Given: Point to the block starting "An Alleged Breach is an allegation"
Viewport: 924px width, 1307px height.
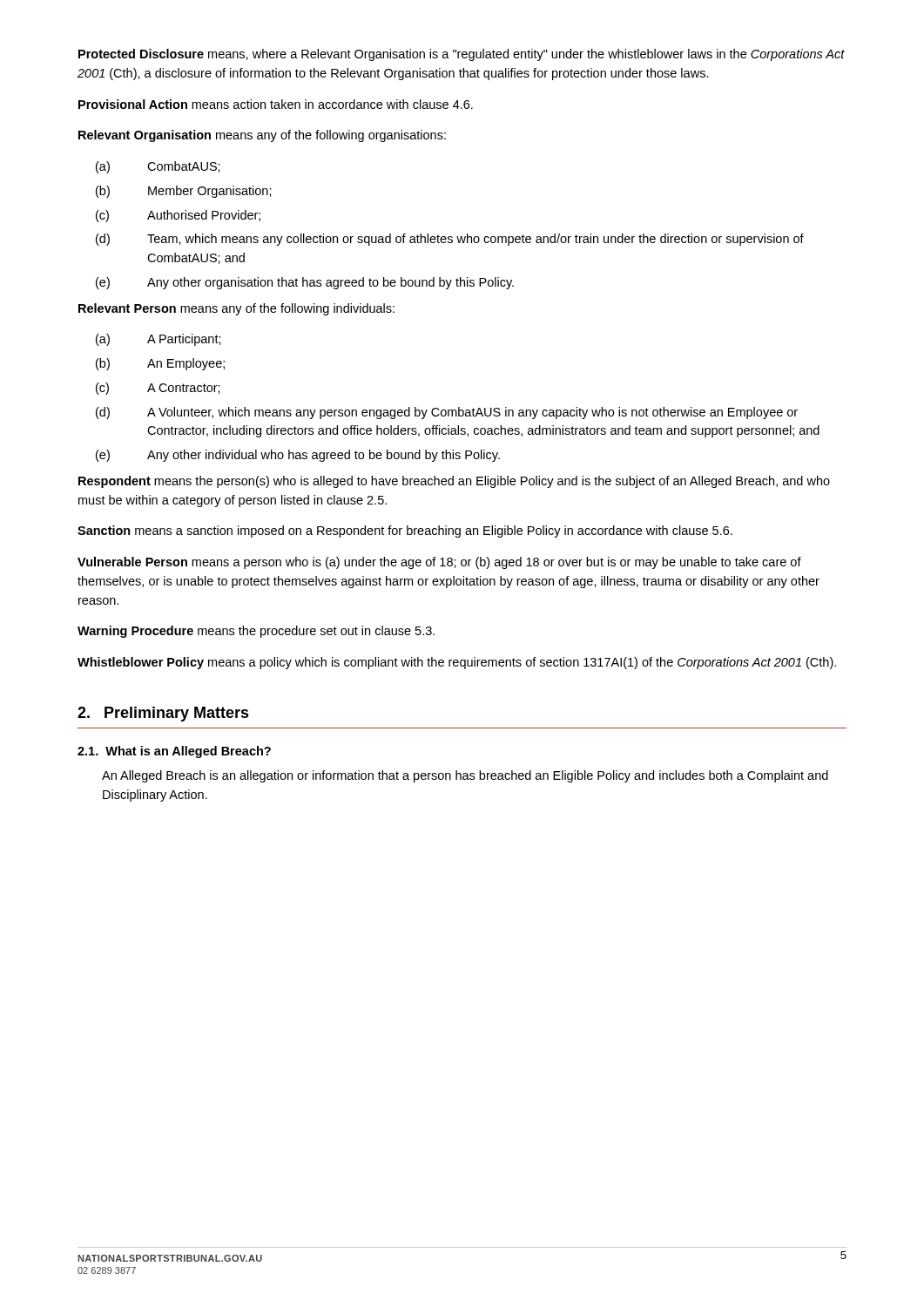Looking at the screenshot, I should click(x=465, y=785).
